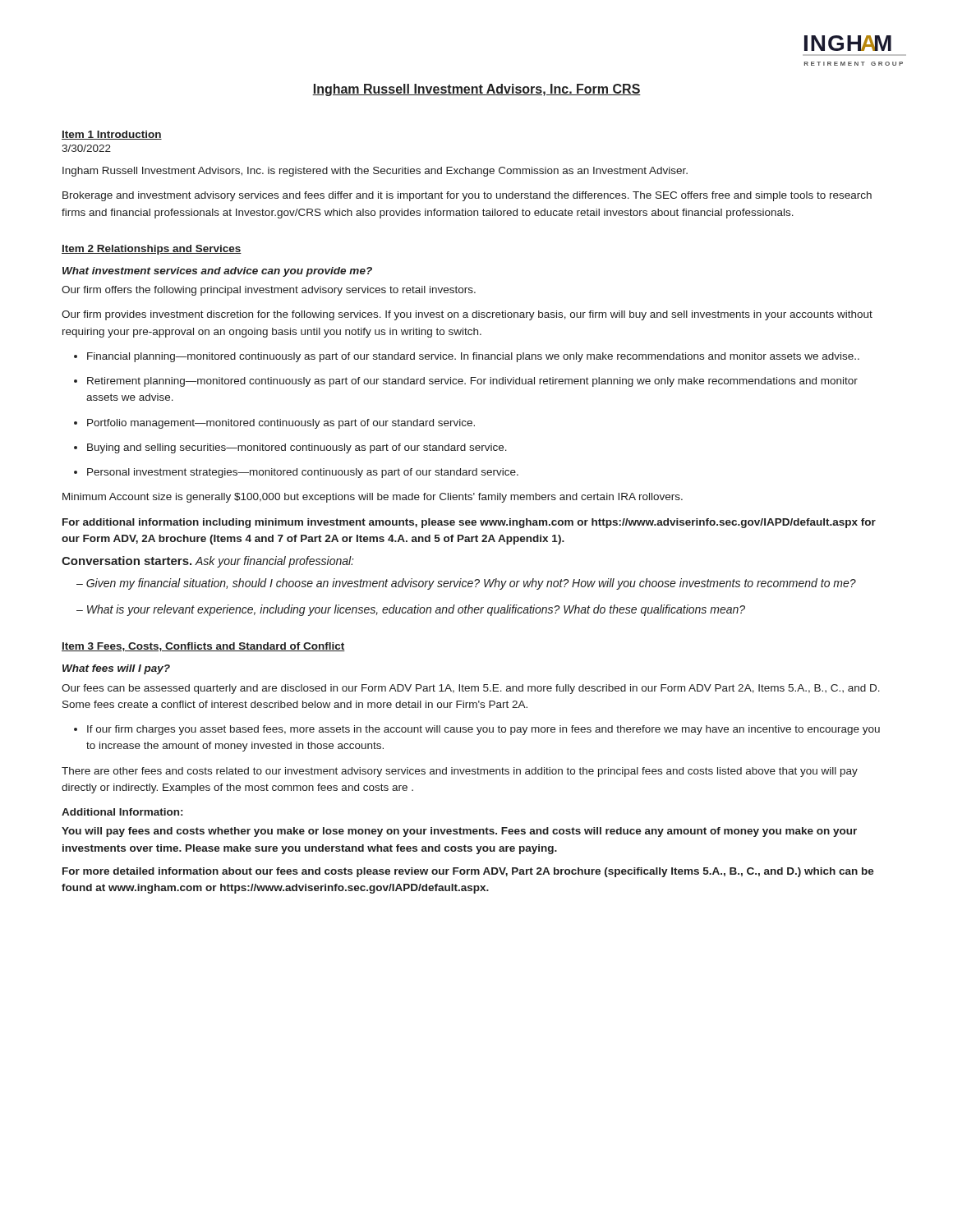The width and height of the screenshot is (953, 1232).
Task: Point to "Additional Information:"
Action: [x=122, y=812]
